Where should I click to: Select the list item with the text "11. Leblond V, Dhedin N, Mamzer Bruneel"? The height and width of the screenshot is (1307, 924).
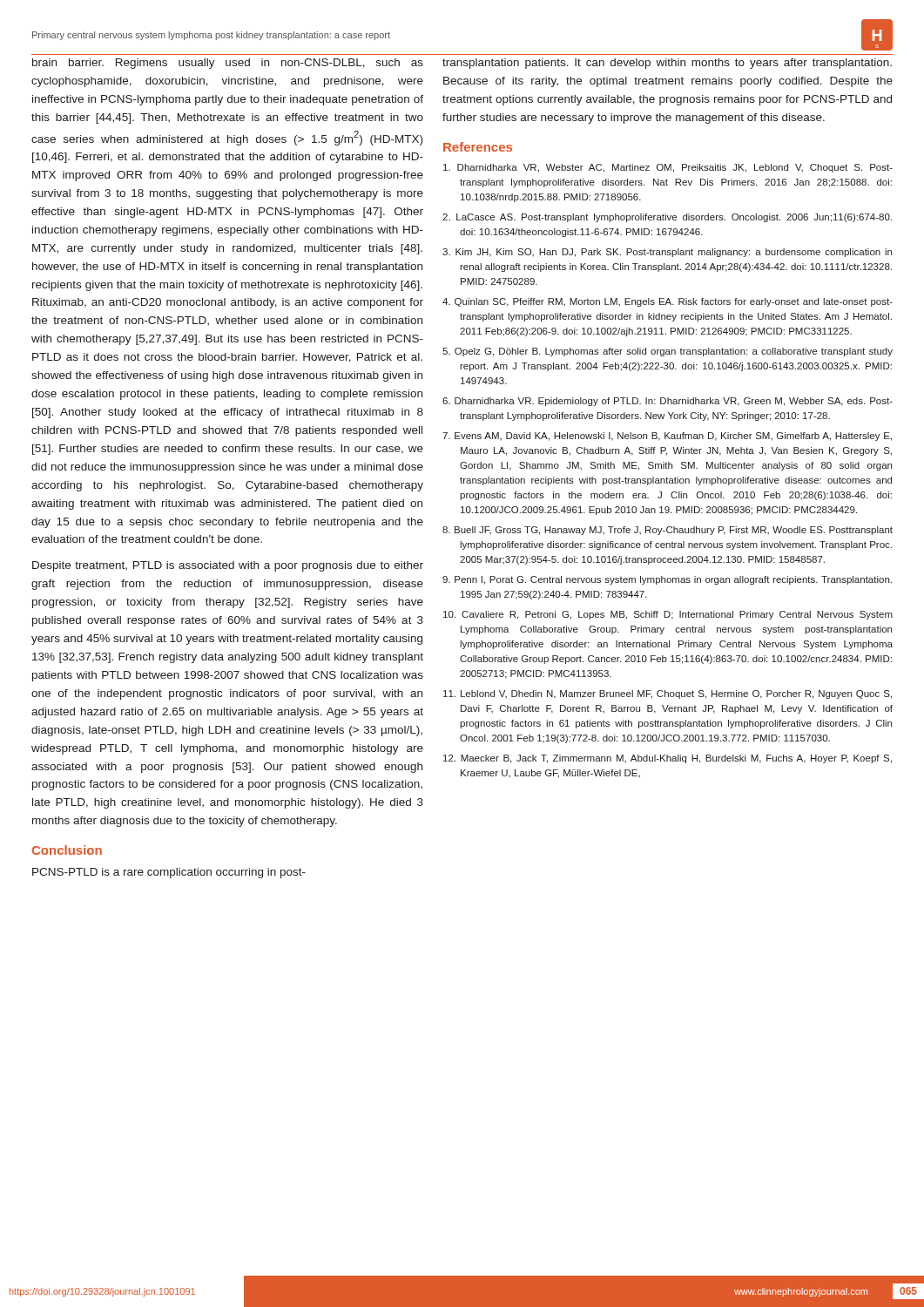(668, 716)
